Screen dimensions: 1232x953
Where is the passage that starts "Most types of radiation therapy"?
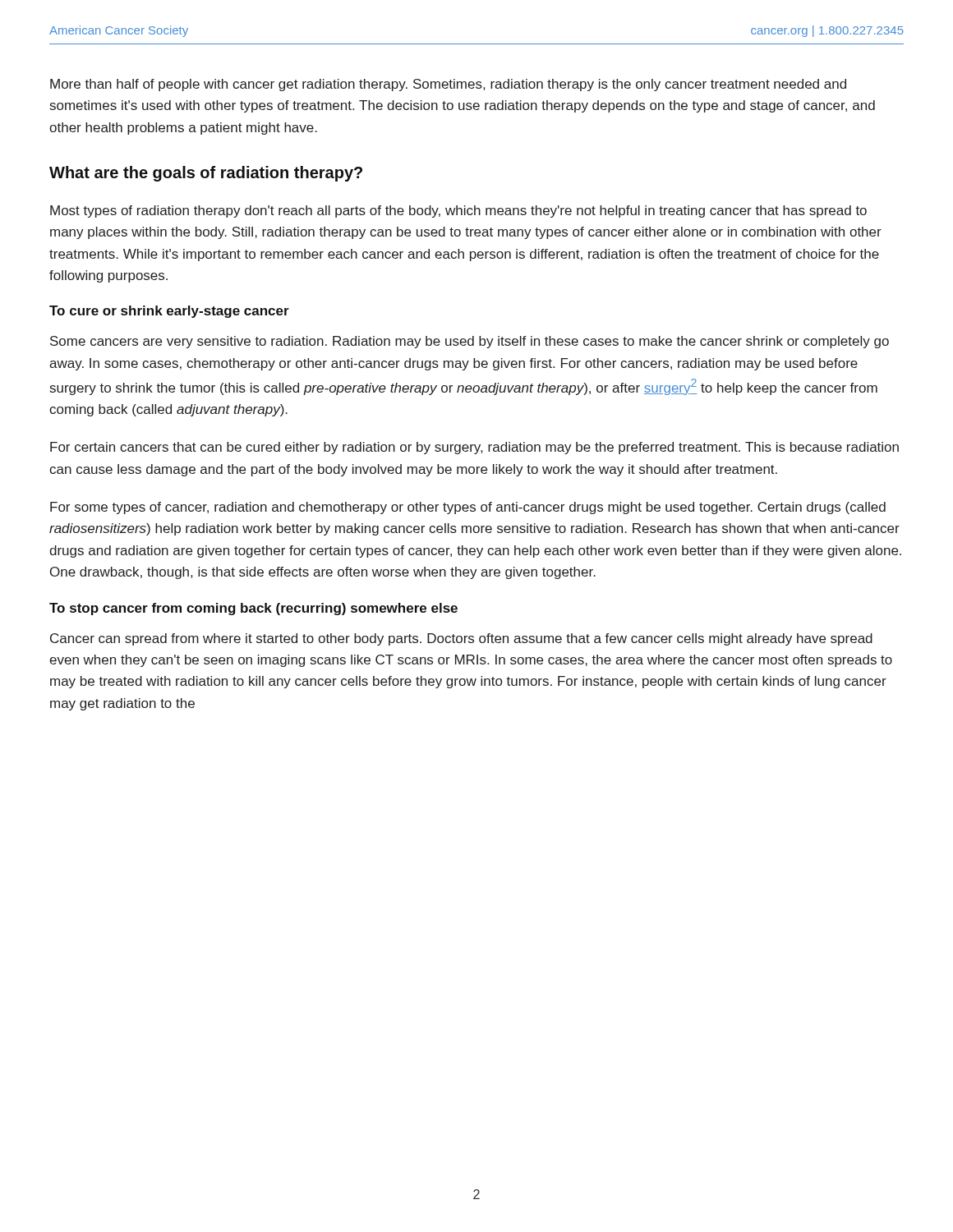(x=465, y=243)
